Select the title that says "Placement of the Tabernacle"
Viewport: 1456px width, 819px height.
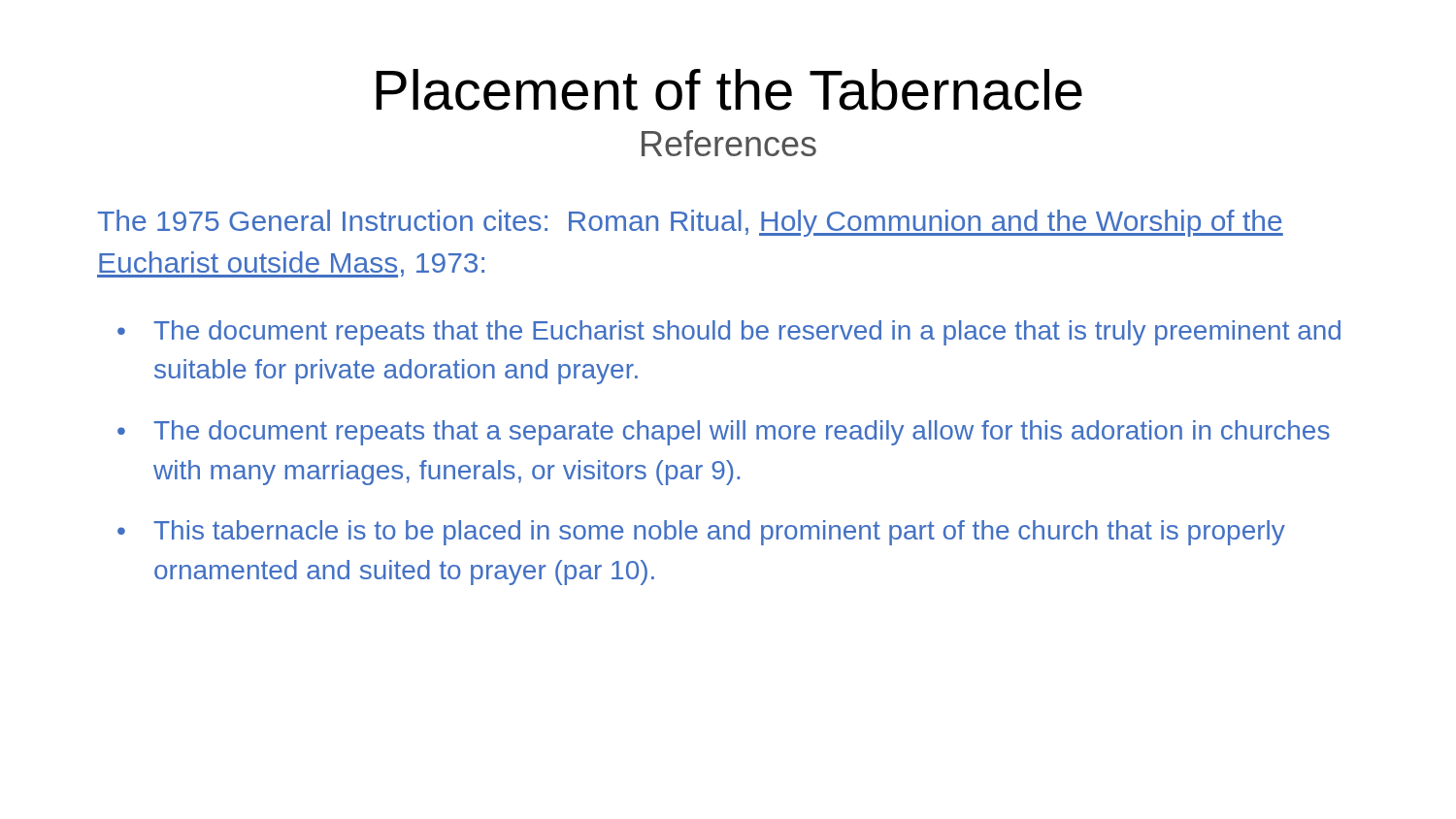pos(728,91)
